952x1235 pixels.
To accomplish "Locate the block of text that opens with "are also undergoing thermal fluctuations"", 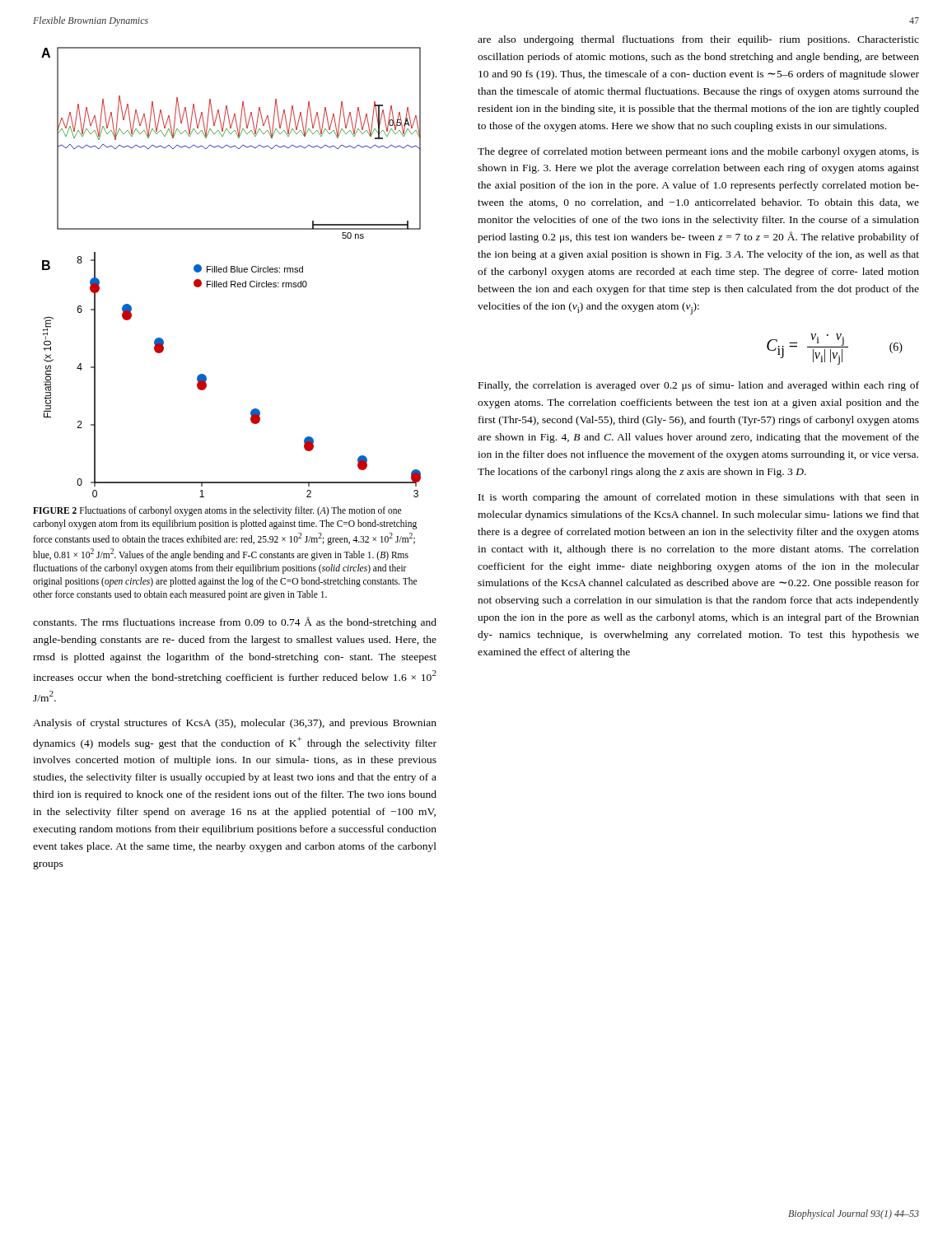I will [x=698, y=82].
